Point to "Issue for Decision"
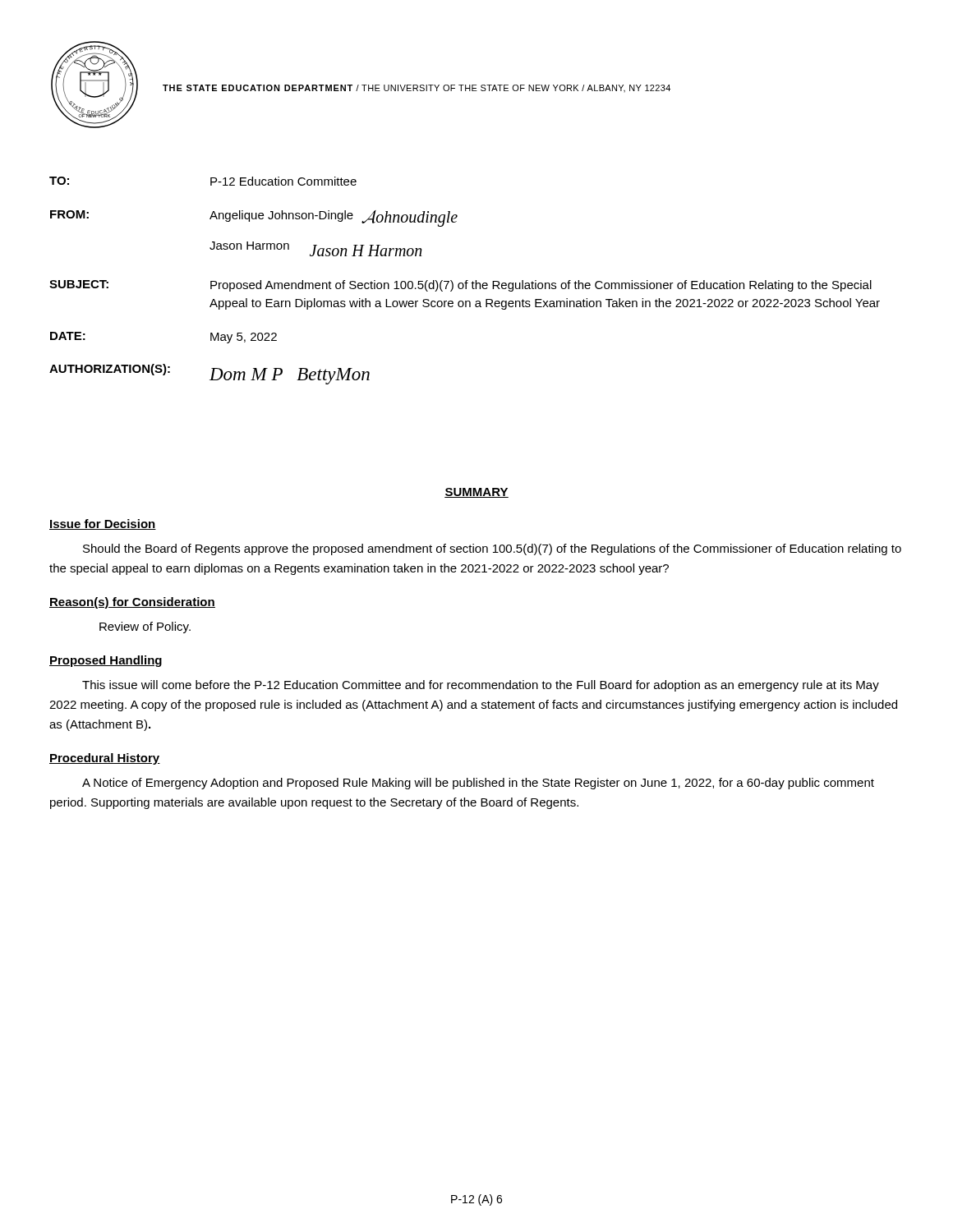 102,524
